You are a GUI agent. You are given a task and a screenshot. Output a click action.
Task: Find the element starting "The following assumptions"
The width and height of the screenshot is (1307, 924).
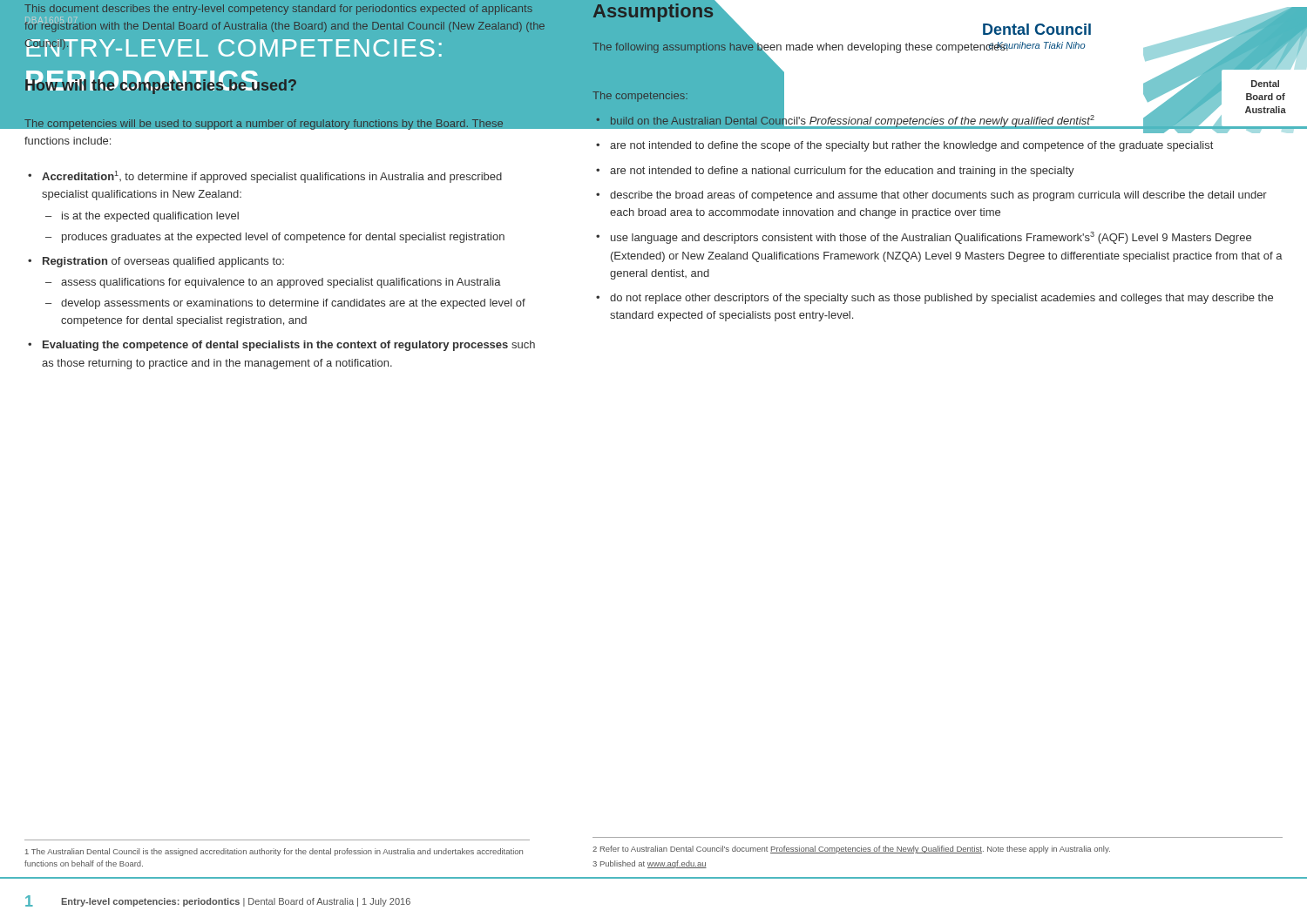pos(801,47)
